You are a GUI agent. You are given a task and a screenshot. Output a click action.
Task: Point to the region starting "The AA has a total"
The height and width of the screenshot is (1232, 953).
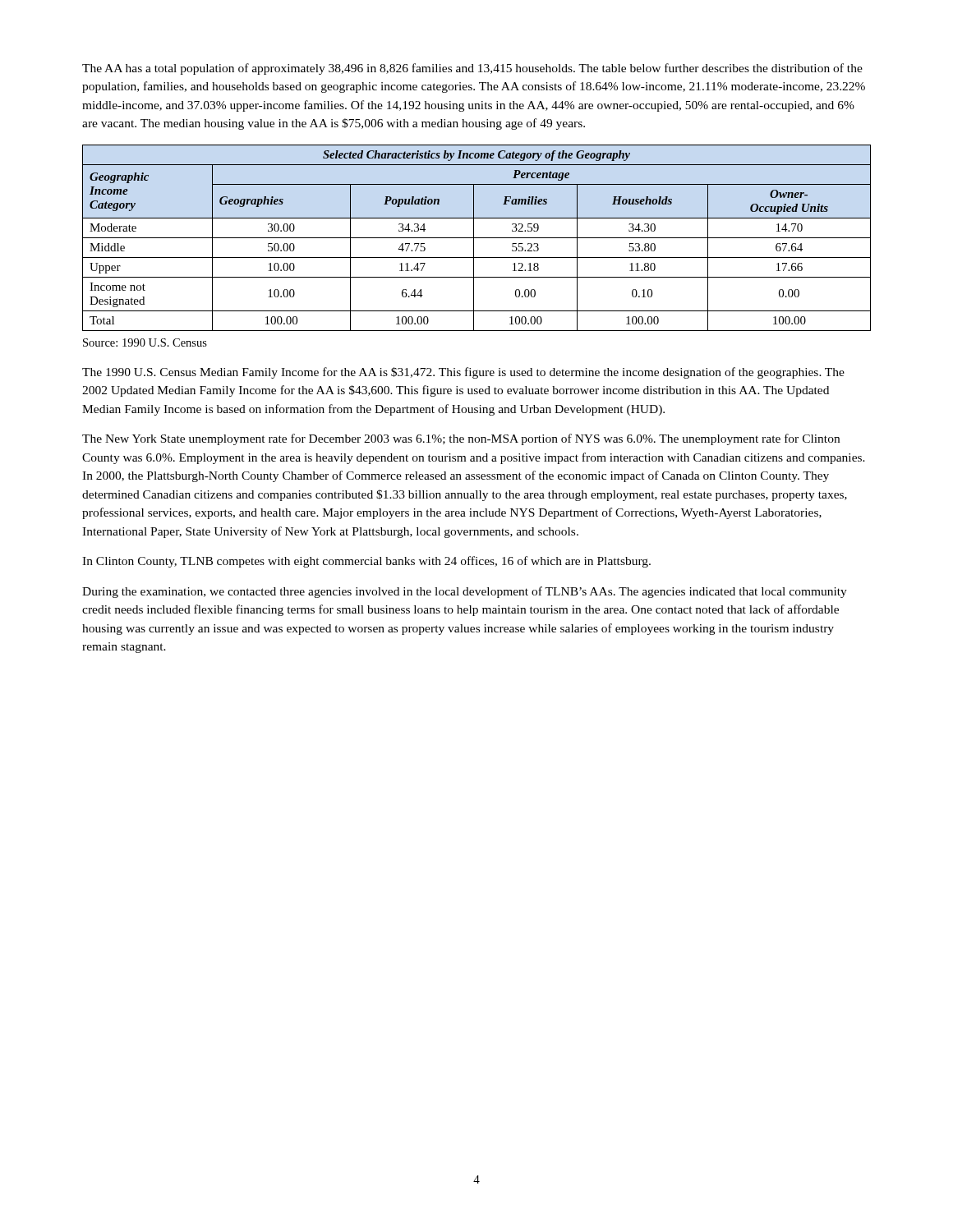pos(474,95)
